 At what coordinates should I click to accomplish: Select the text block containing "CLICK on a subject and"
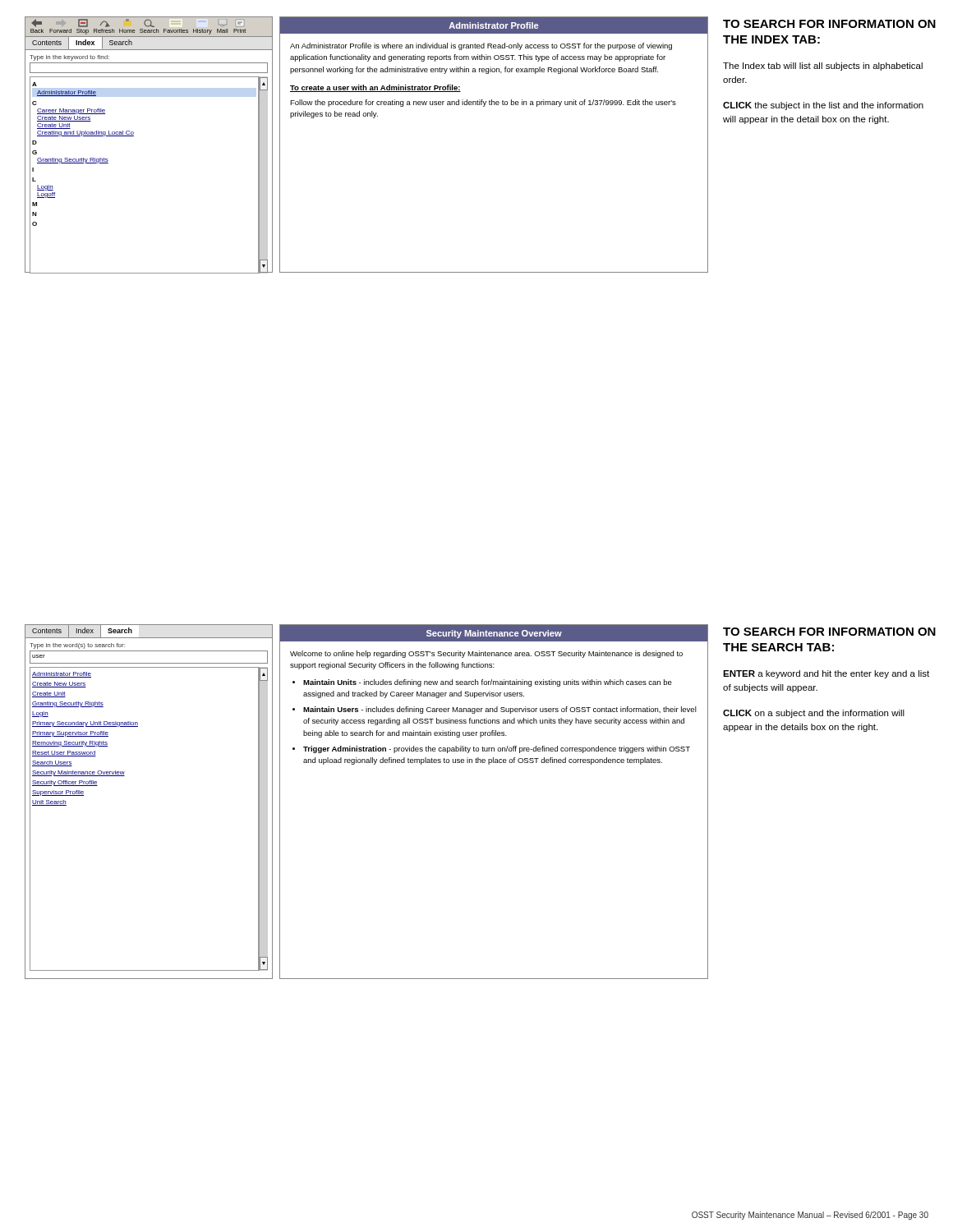[x=814, y=720]
